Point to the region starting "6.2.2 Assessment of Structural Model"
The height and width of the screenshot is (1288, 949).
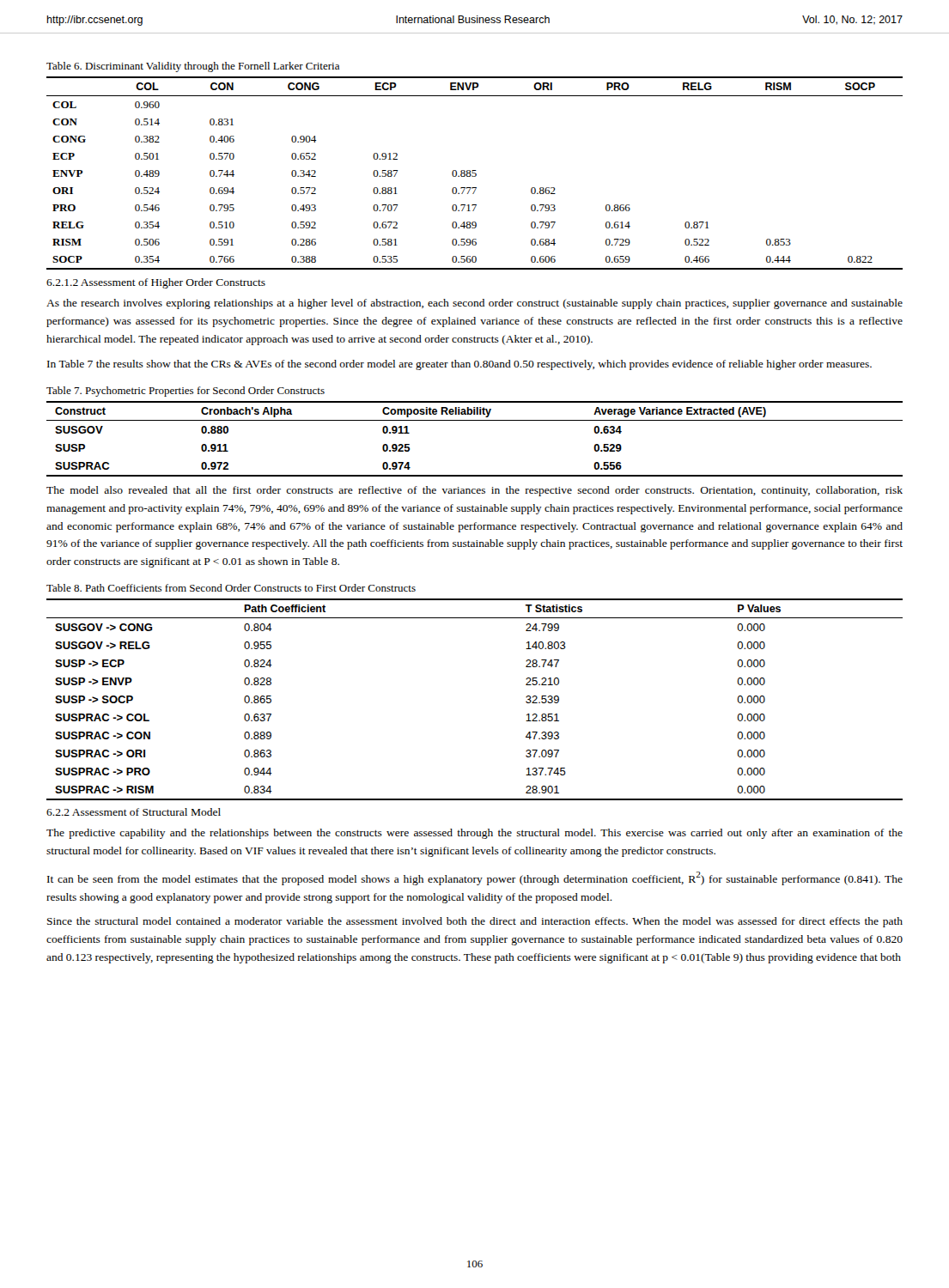[x=134, y=812]
